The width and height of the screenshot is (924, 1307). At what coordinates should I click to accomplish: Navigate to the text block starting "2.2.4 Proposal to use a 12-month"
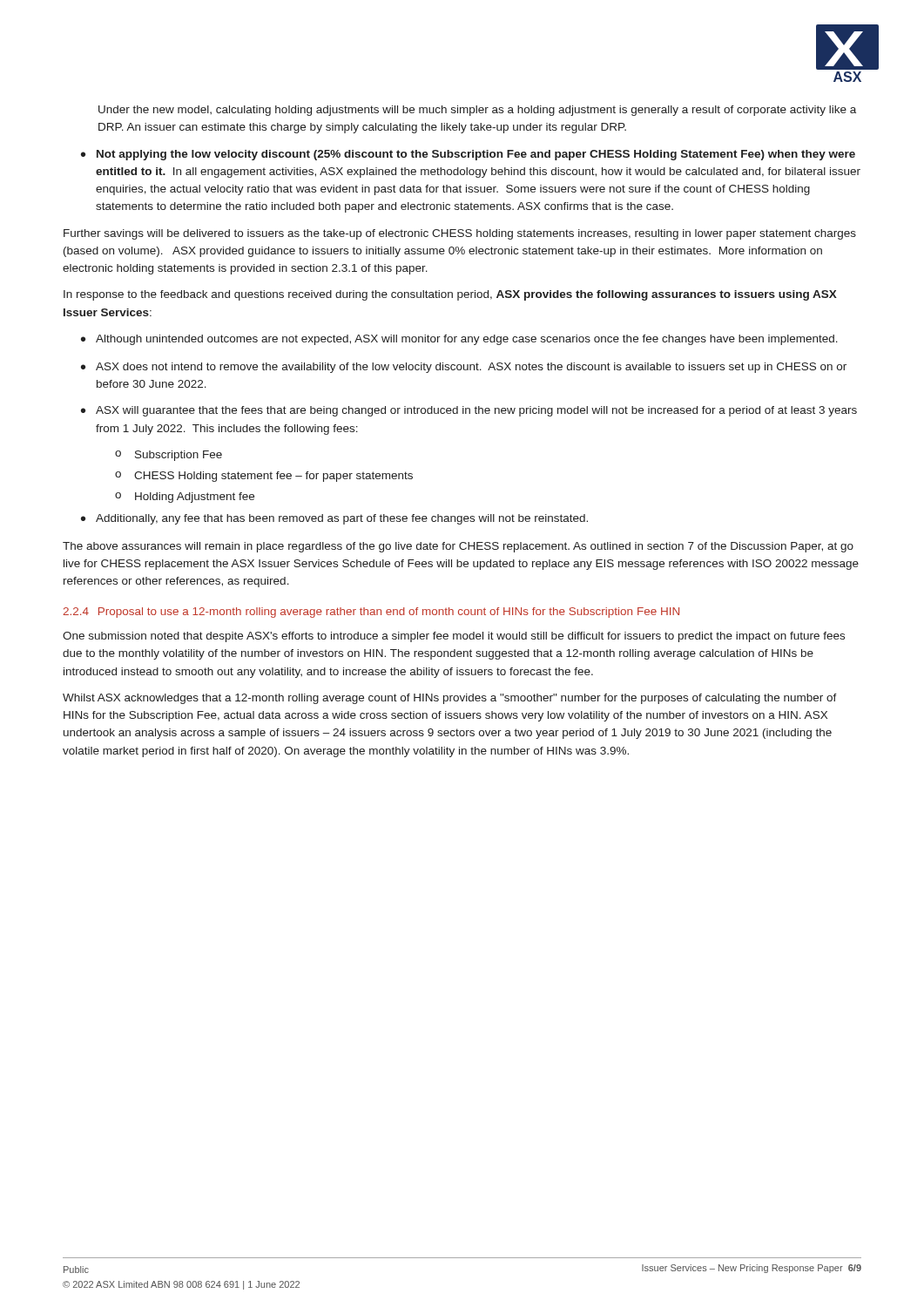click(x=371, y=611)
